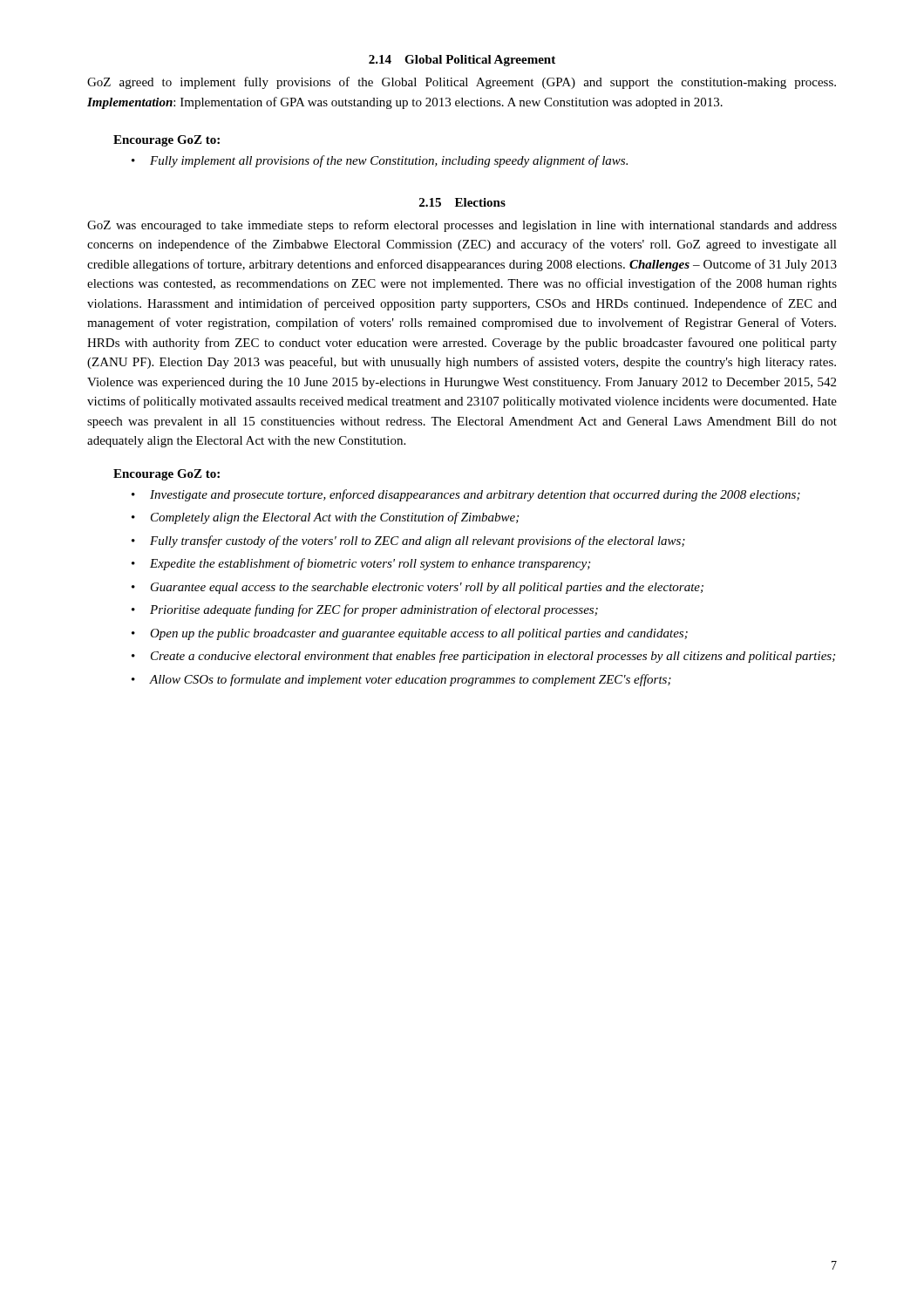Image resolution: width=924 pixels, height=1308 pixels.
Task: Select the text block starting "• Guarantee equal access to"
Action: 484,587
